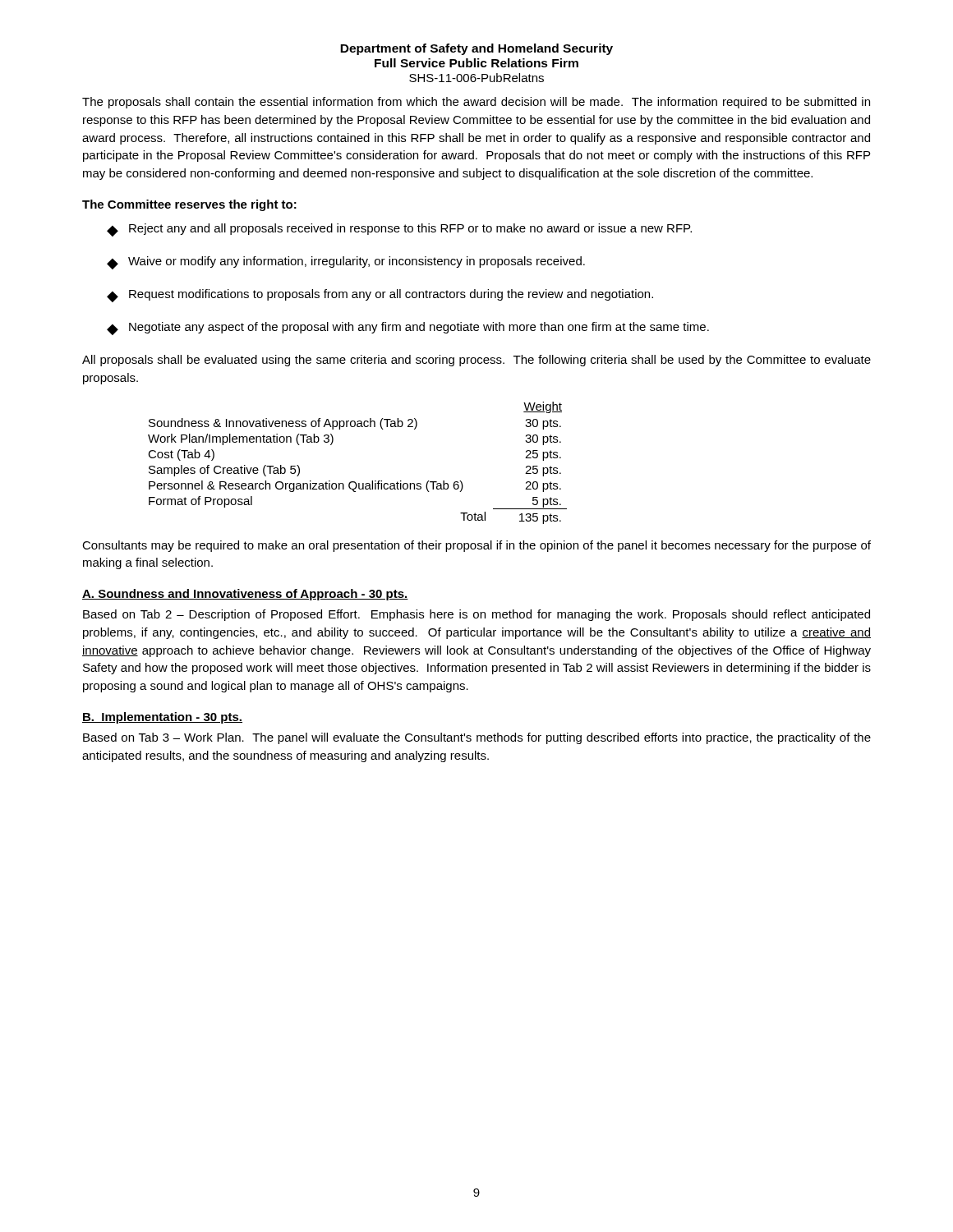953x1232 pixels.
Task: Point to the section header beginning "A. Soundness and Innovativeness of Approach"
Action: pos(245,594)
